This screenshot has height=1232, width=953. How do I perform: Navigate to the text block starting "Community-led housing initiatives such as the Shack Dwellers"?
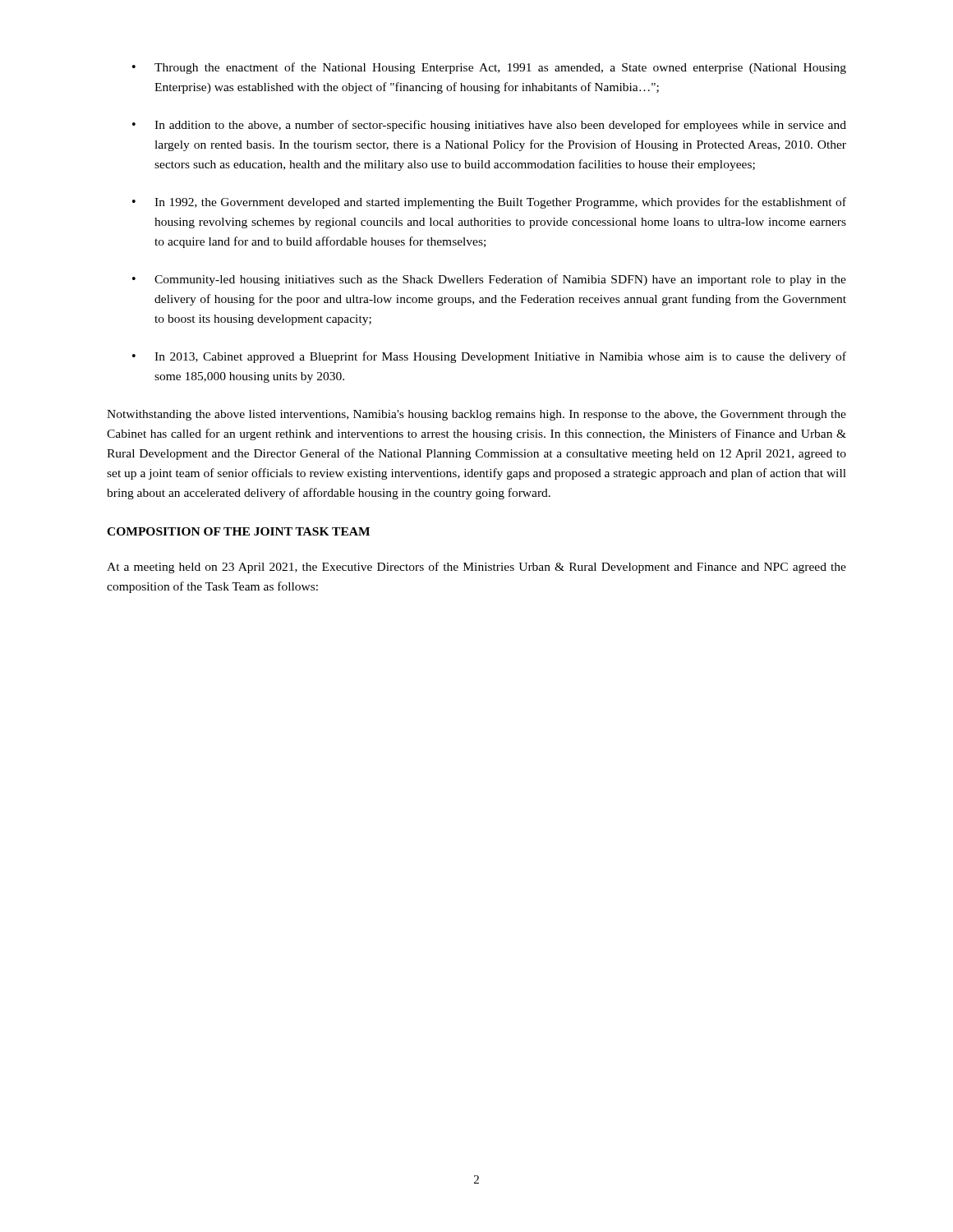[x=500, y=299]
